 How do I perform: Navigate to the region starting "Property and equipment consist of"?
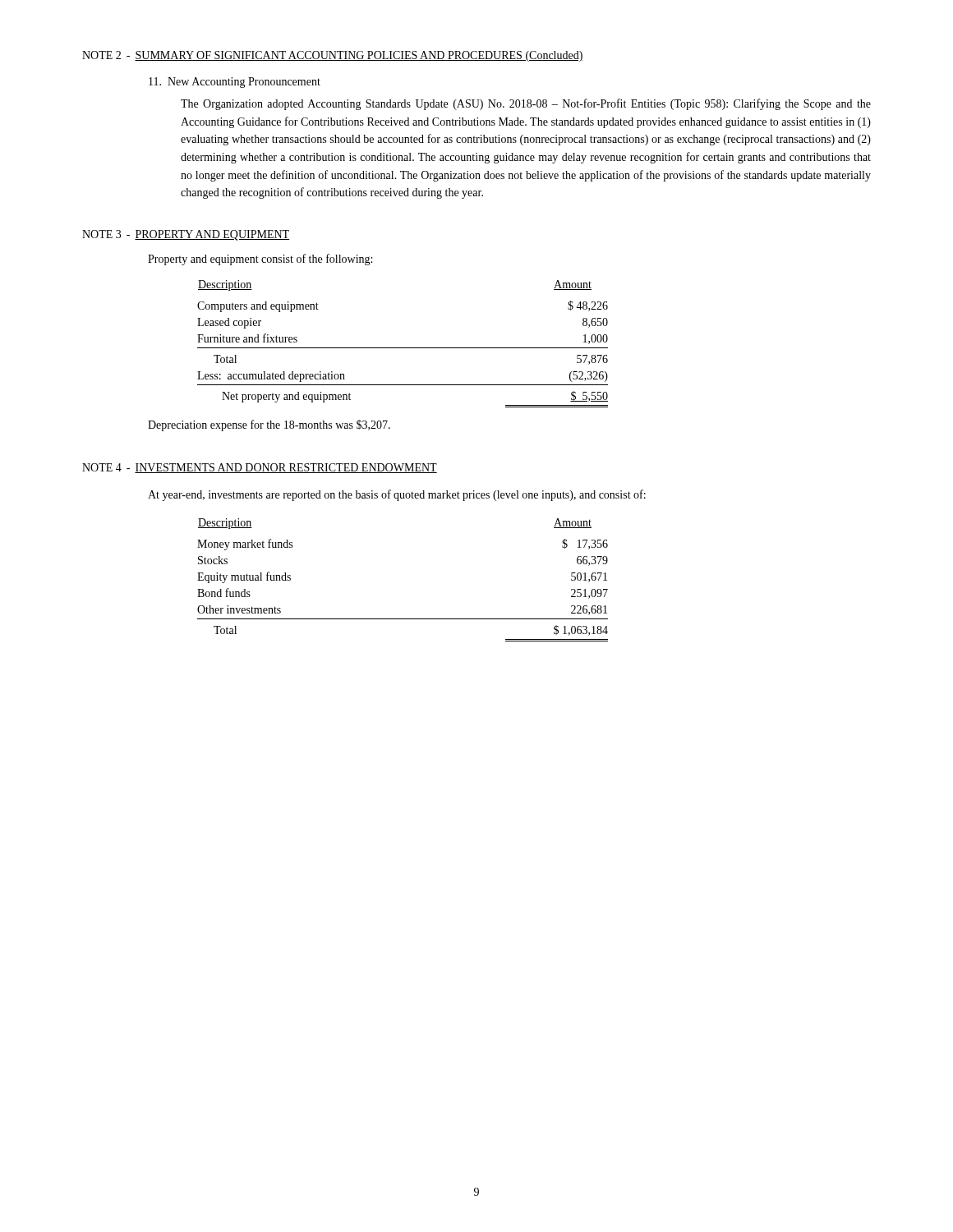click(x=261, y=259)
